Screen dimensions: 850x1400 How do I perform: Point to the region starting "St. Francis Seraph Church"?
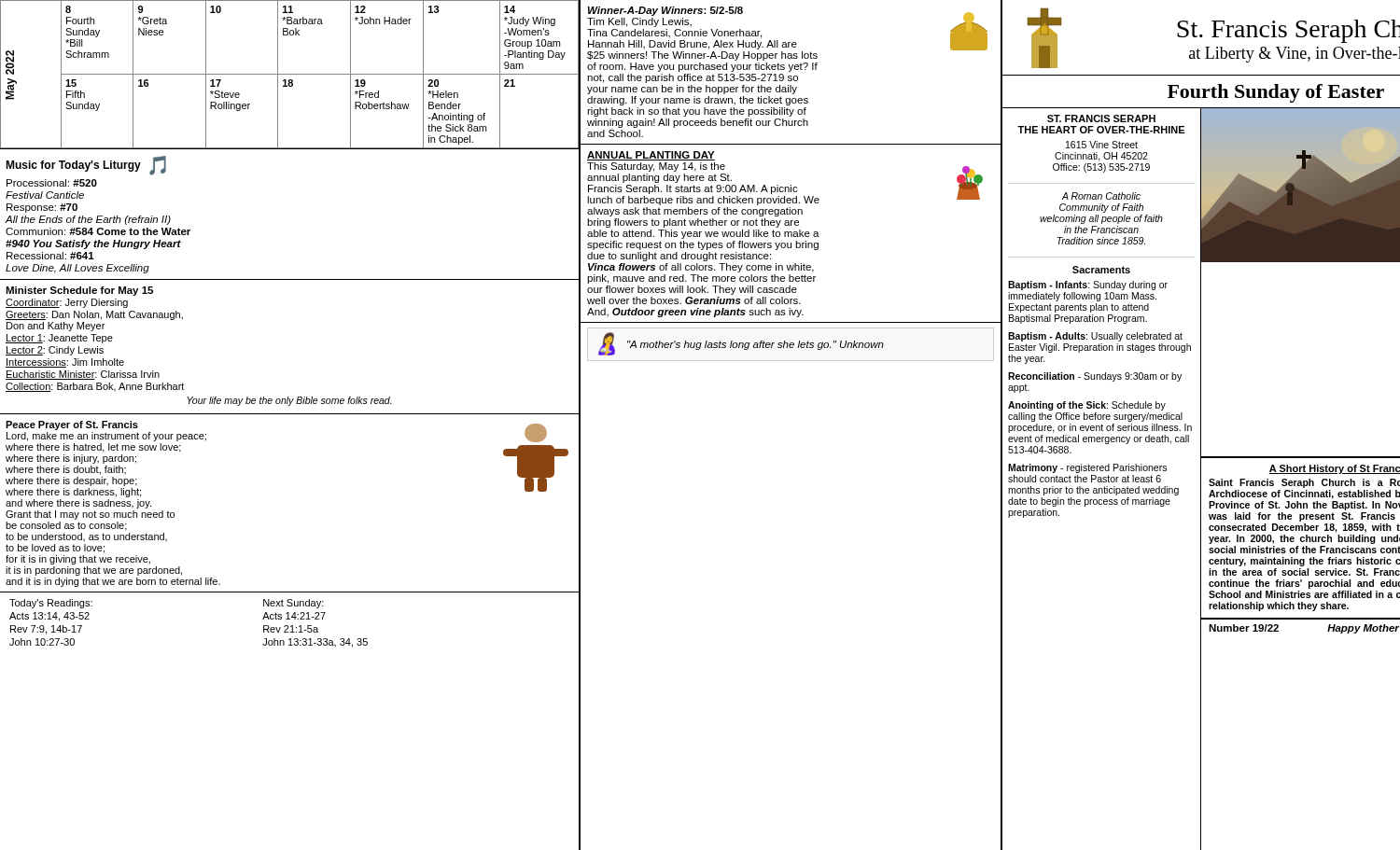1288,28
